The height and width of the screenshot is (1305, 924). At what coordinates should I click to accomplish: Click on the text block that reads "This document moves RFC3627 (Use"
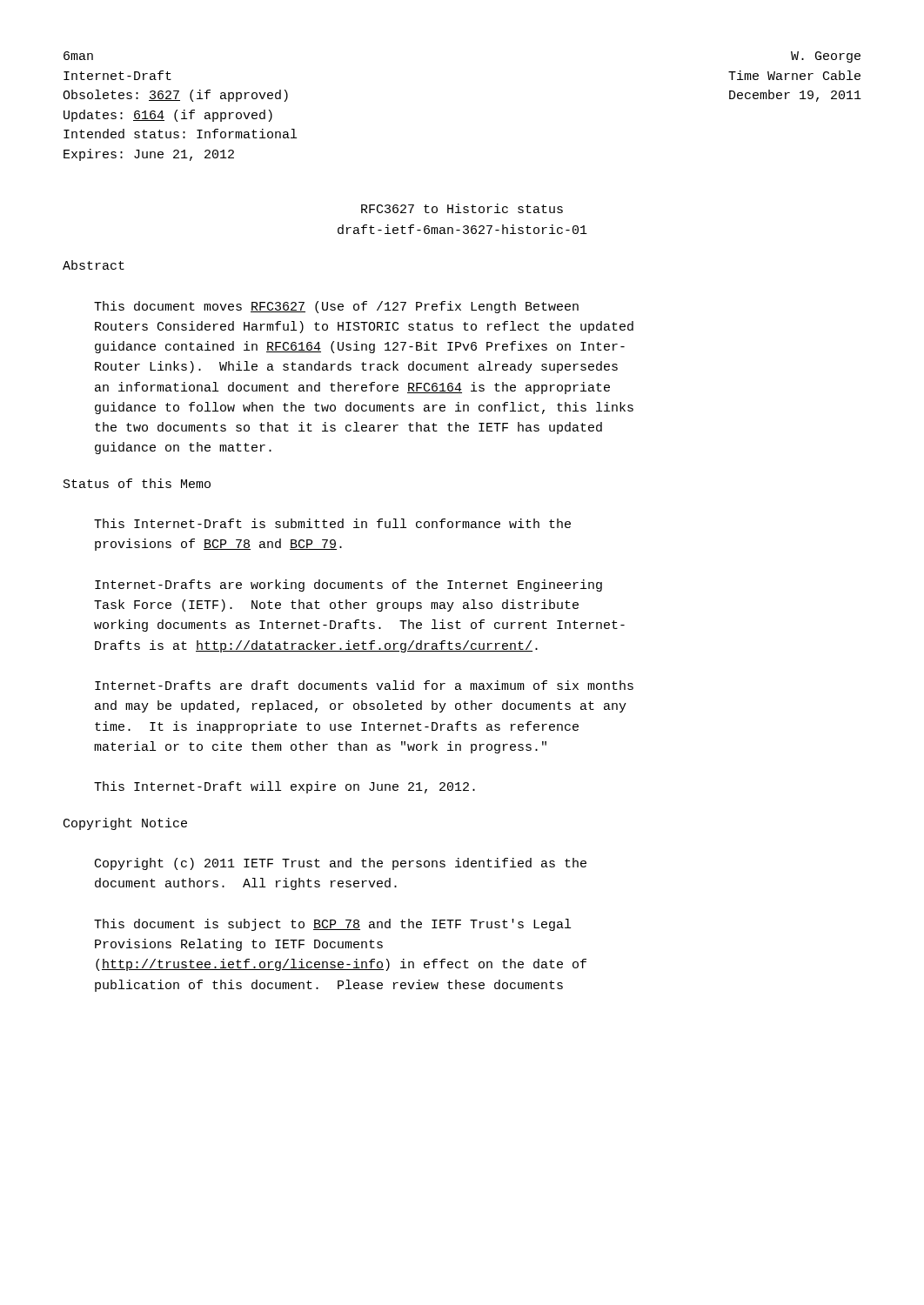click(x=364, y=378)
